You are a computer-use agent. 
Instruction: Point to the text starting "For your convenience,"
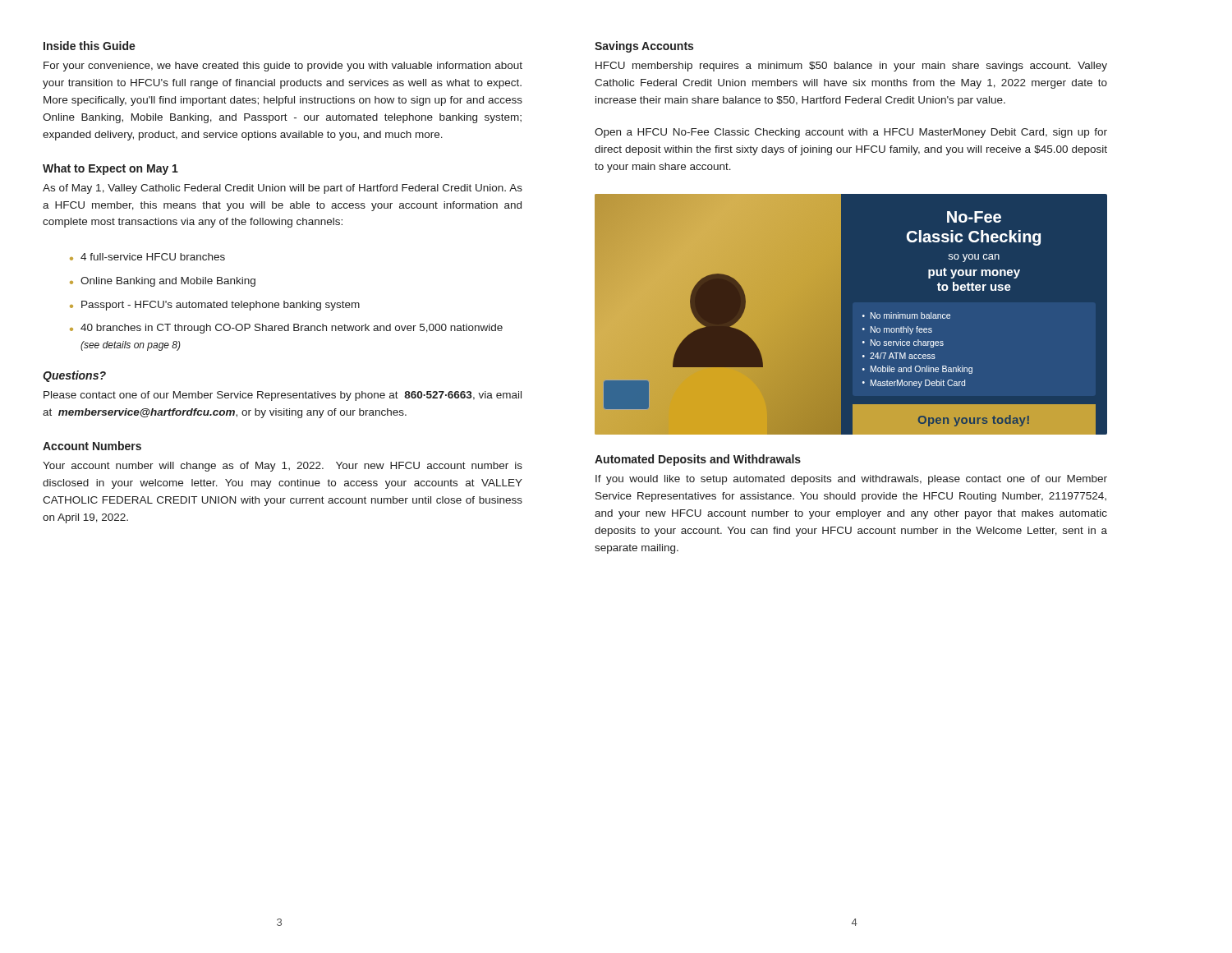(x=283, y=100)
